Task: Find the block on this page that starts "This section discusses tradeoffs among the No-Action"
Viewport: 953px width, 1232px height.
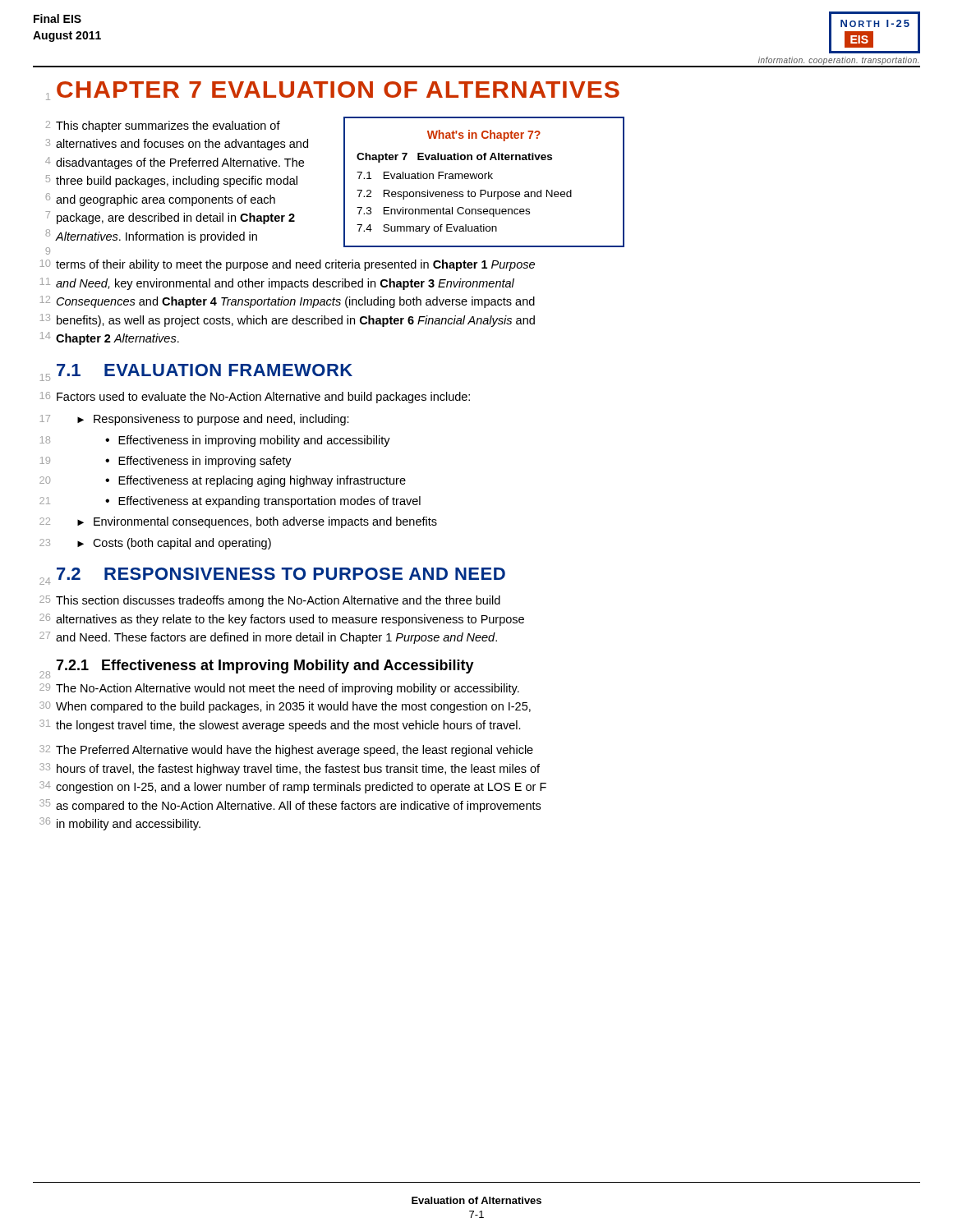Action: [290, 619]
